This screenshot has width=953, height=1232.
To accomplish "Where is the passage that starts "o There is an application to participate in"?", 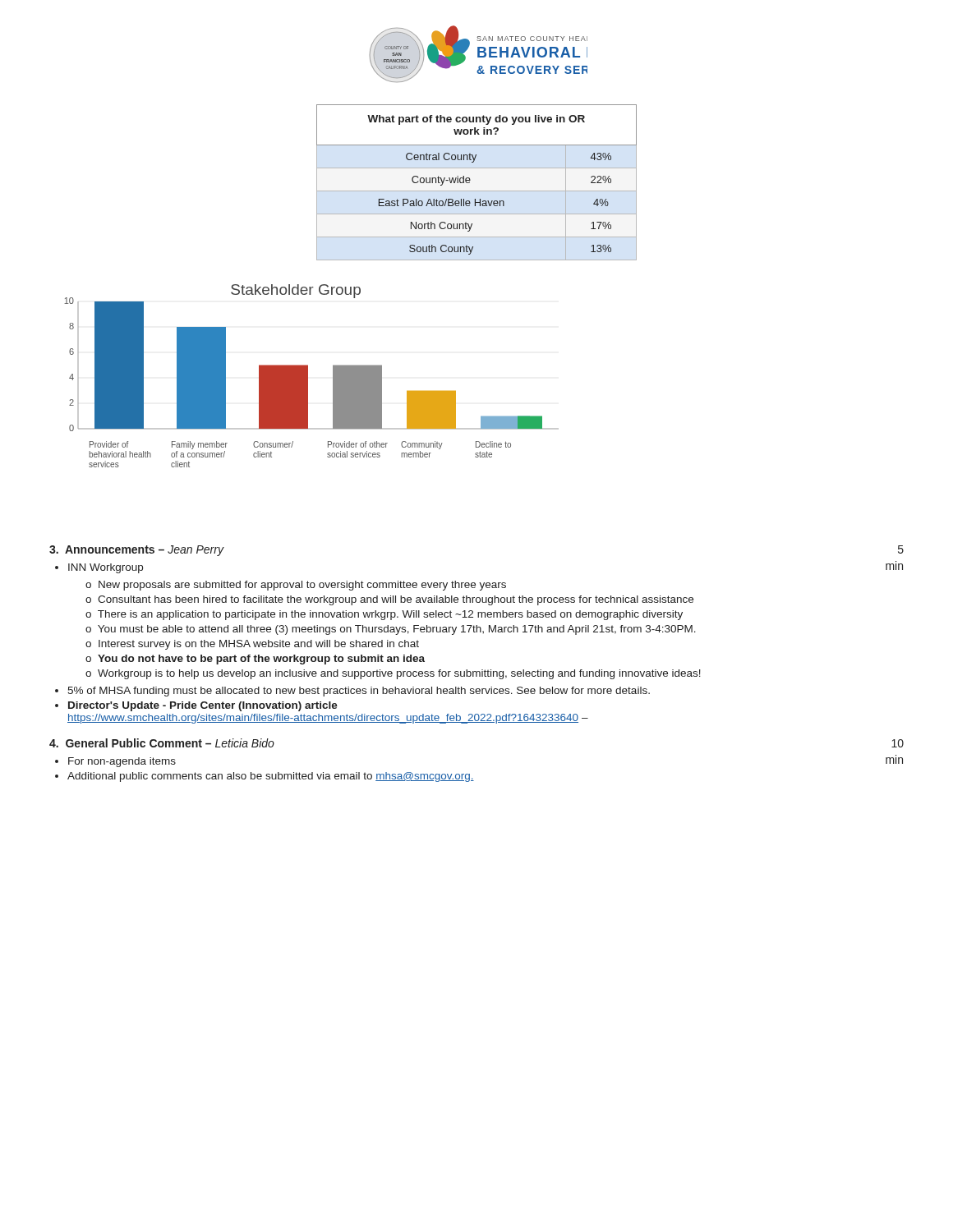I will [x=384, y=614].
